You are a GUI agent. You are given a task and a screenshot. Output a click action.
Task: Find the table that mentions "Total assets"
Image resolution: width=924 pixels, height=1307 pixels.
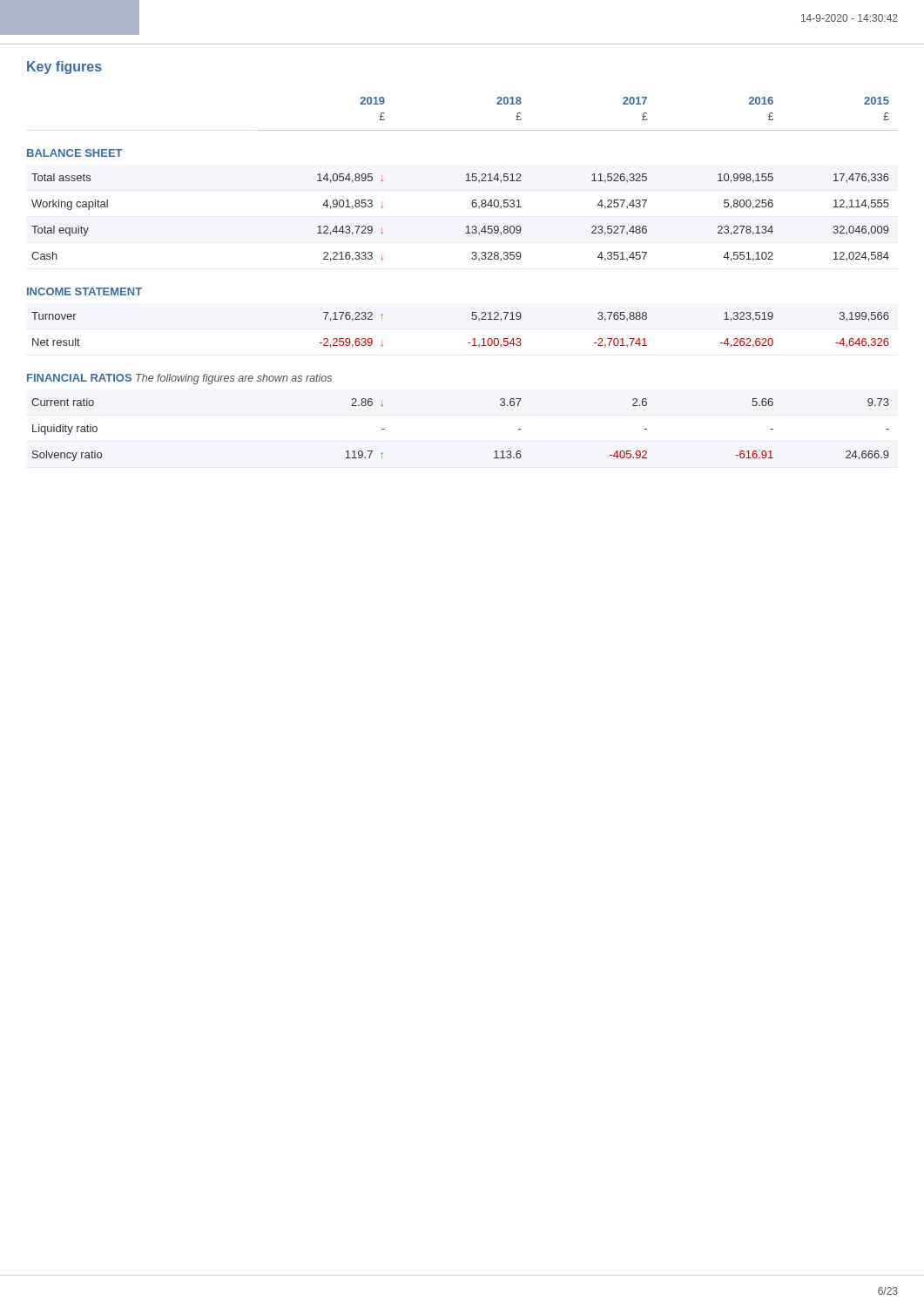[x=462, y=279]
